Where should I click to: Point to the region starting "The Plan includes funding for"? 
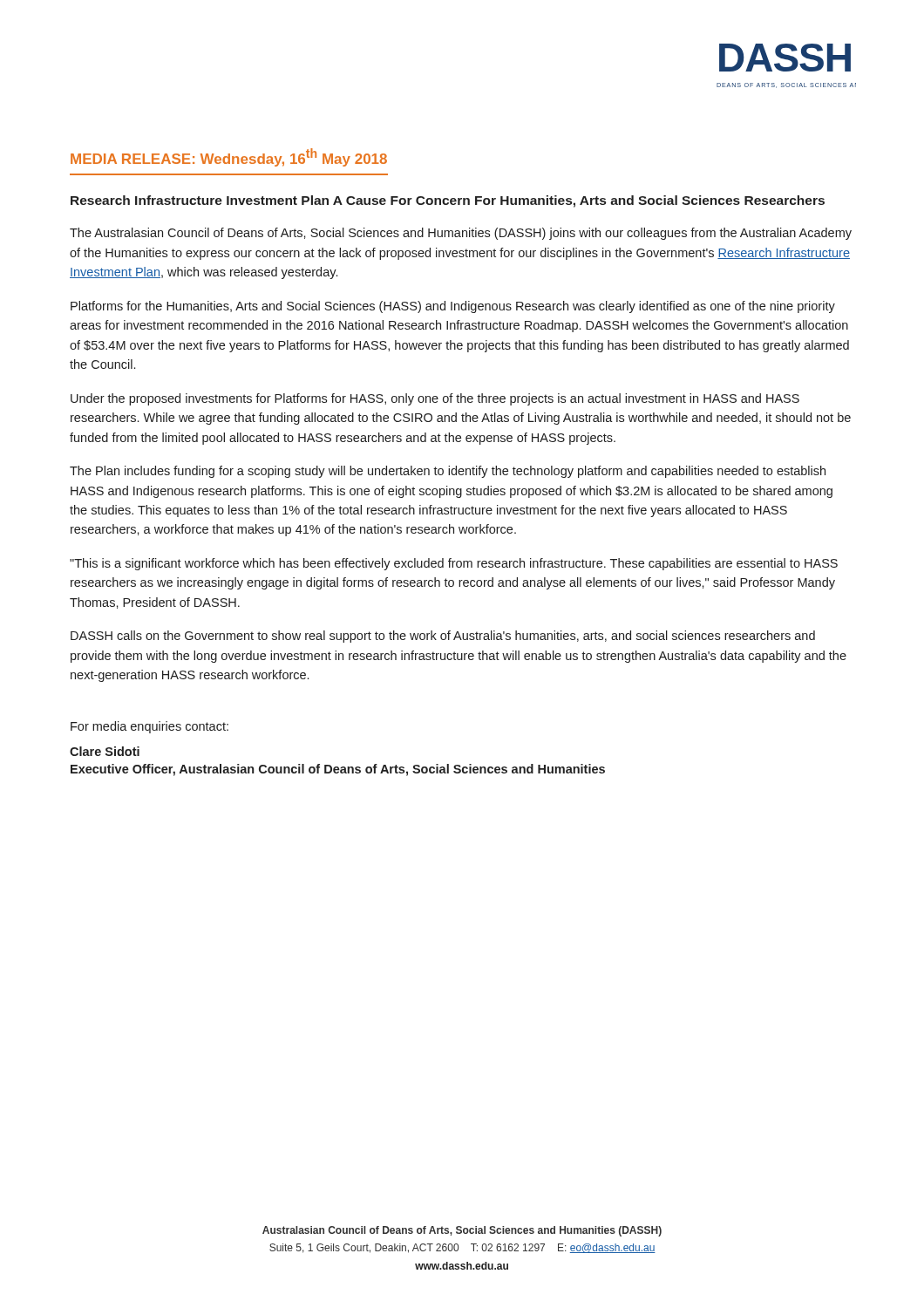point(462,501)
